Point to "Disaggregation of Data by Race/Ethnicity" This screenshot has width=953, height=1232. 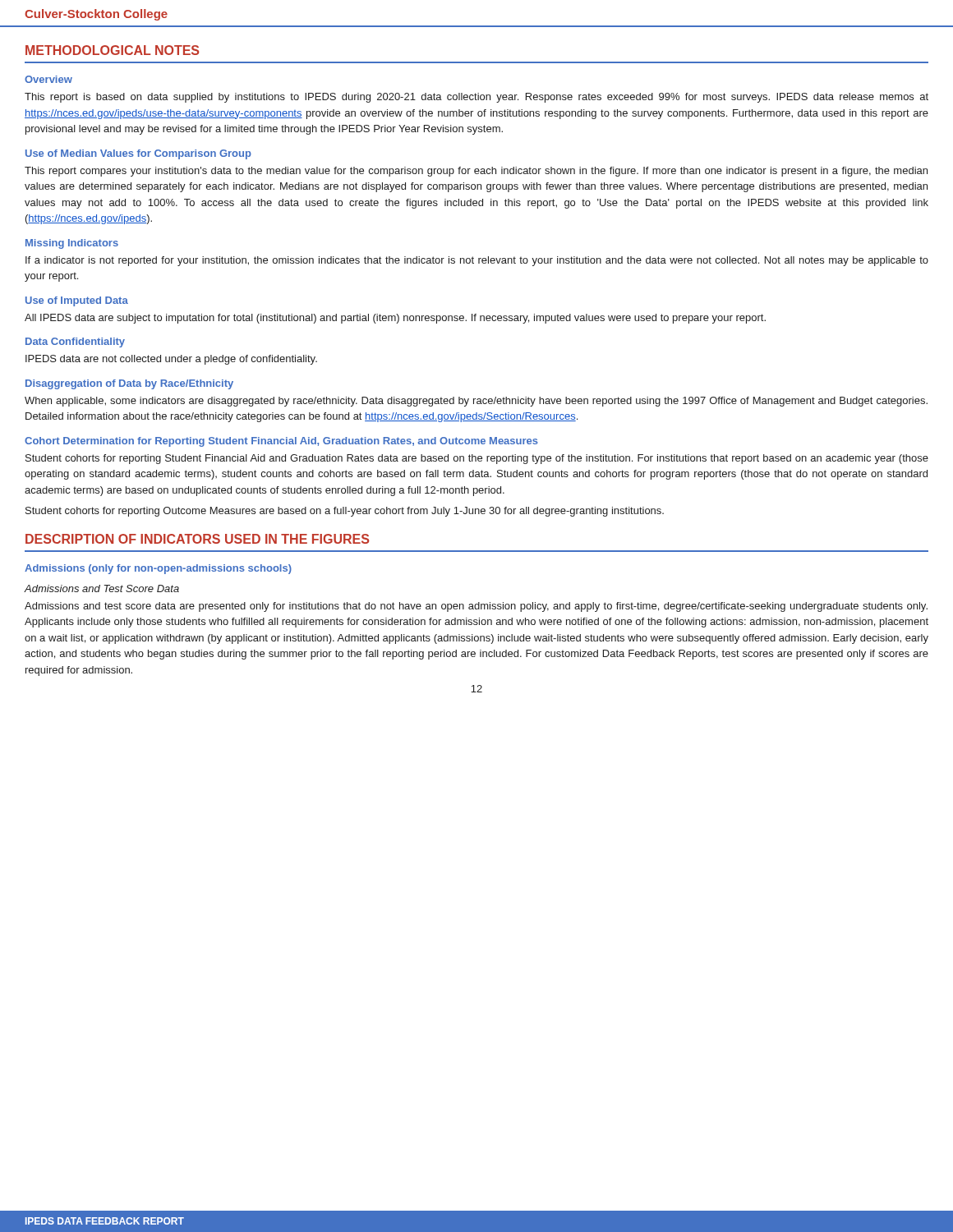tap(129, 383)
